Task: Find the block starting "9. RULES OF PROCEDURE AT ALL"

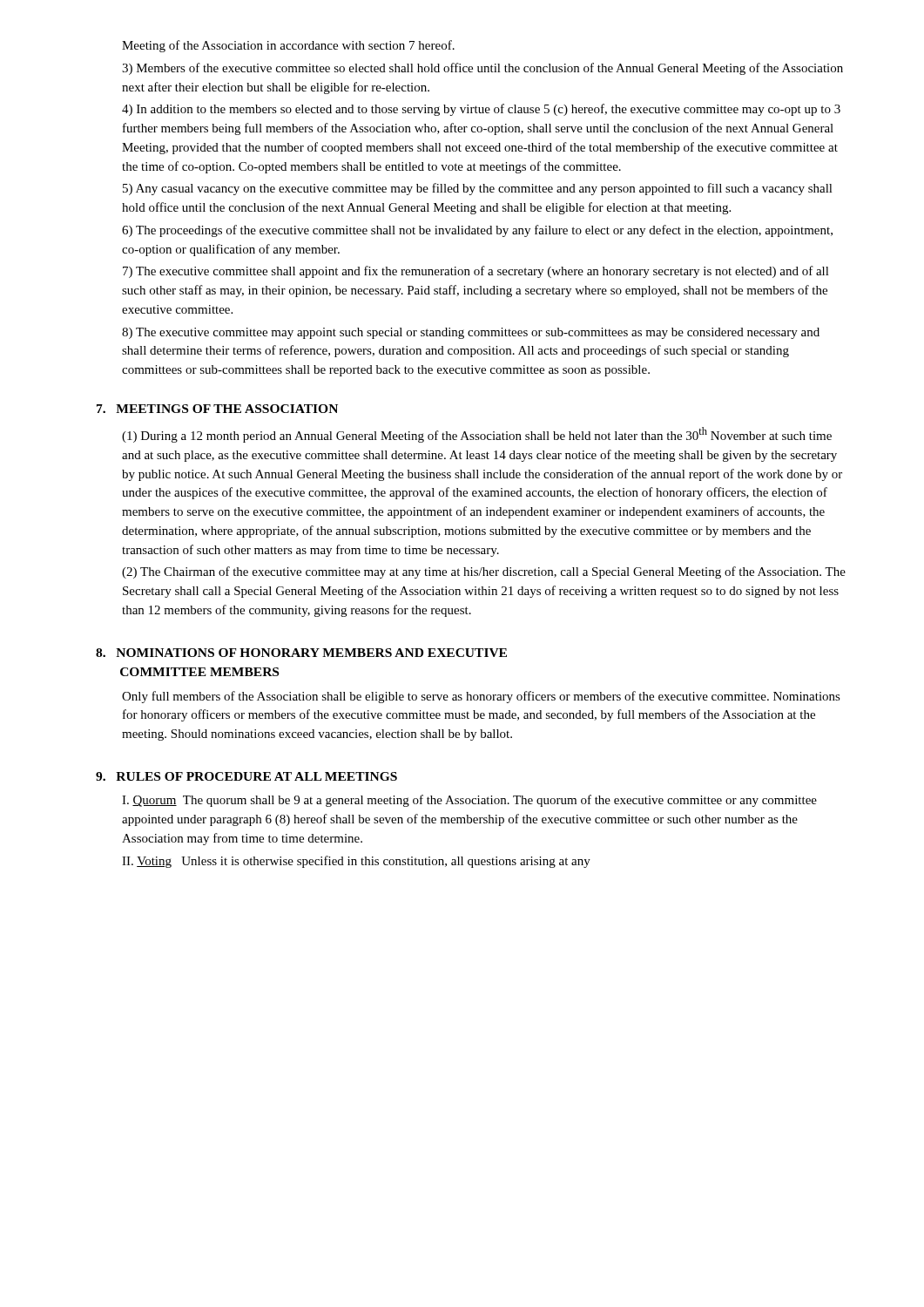Action: 247,776
